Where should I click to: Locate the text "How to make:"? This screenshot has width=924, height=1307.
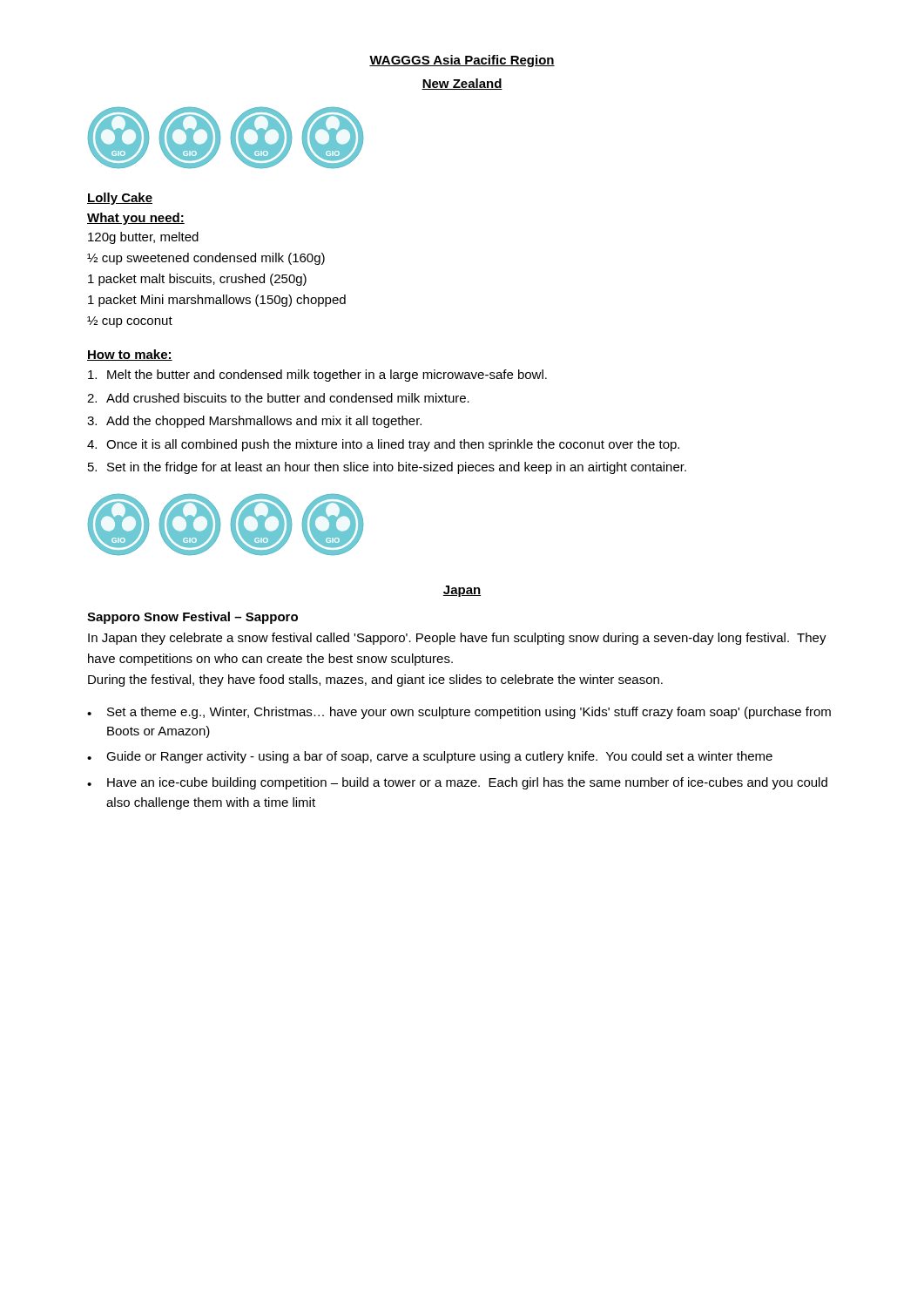[130, 354]
